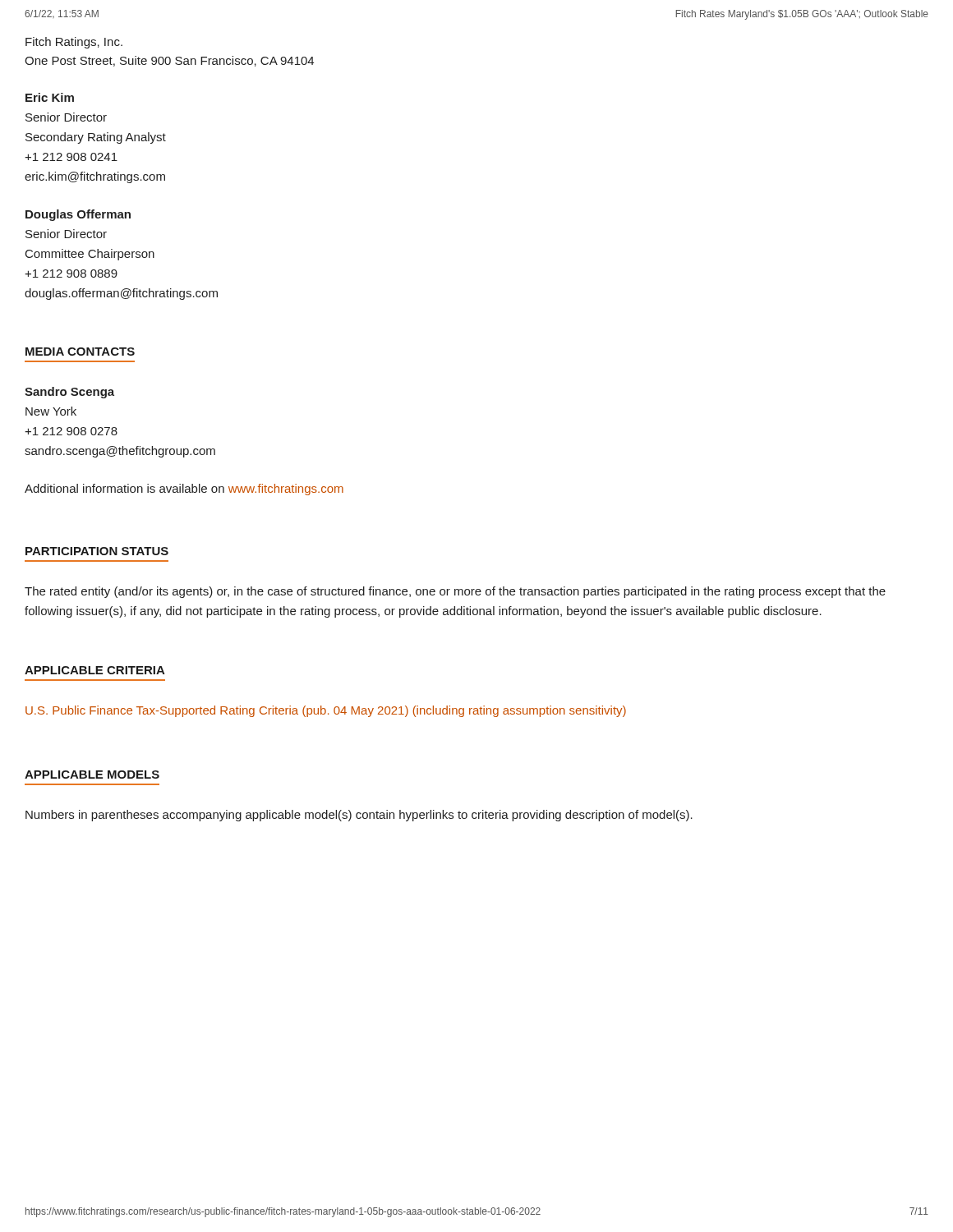The width and height of the screenshot is (953, 1232).
Task: Point to the region starting "Eric Kim Senior Director Secondary Rating"
Action: tap(50, 97)
